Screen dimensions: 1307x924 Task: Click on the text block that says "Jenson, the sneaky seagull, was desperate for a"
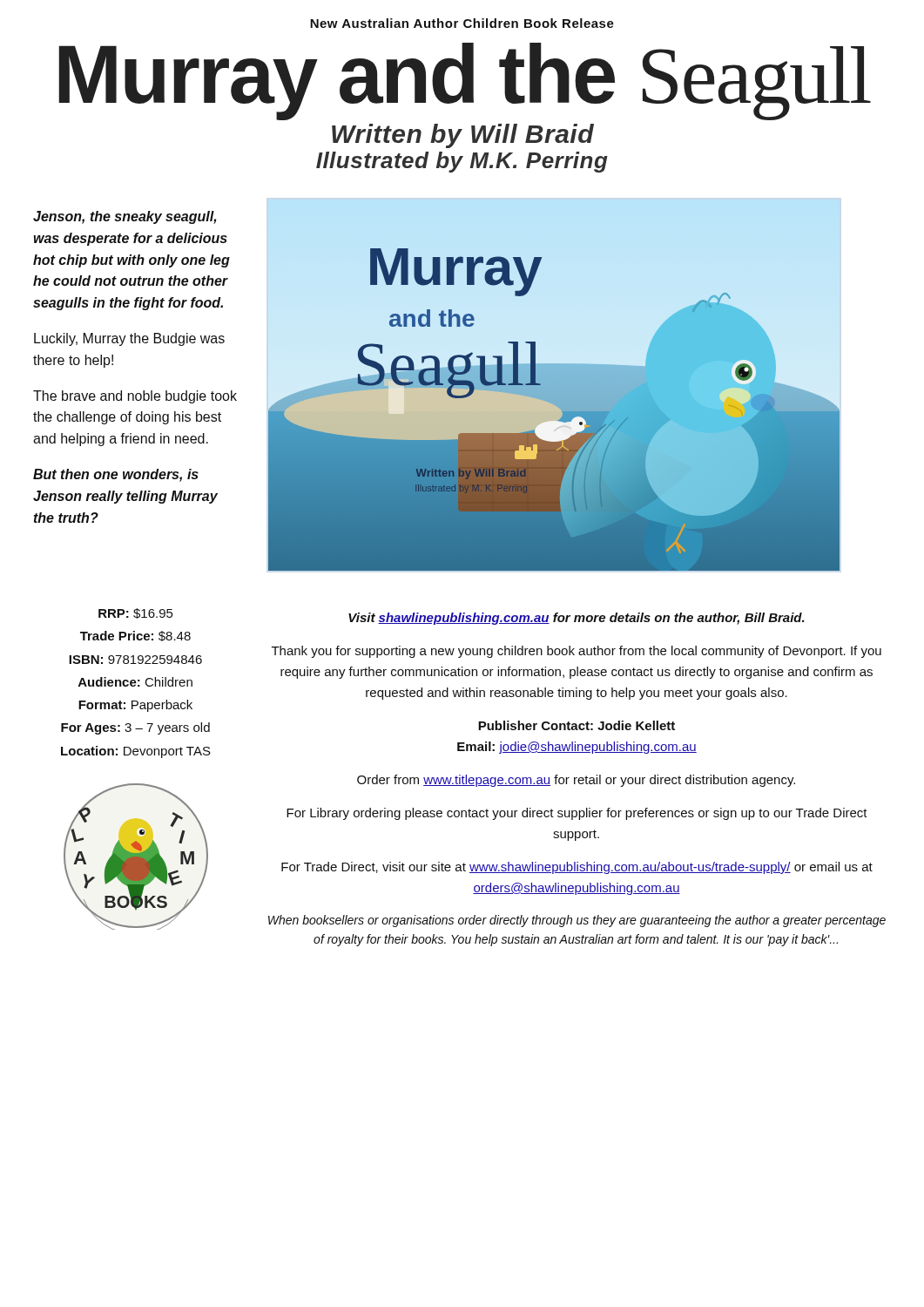[131, 260]
